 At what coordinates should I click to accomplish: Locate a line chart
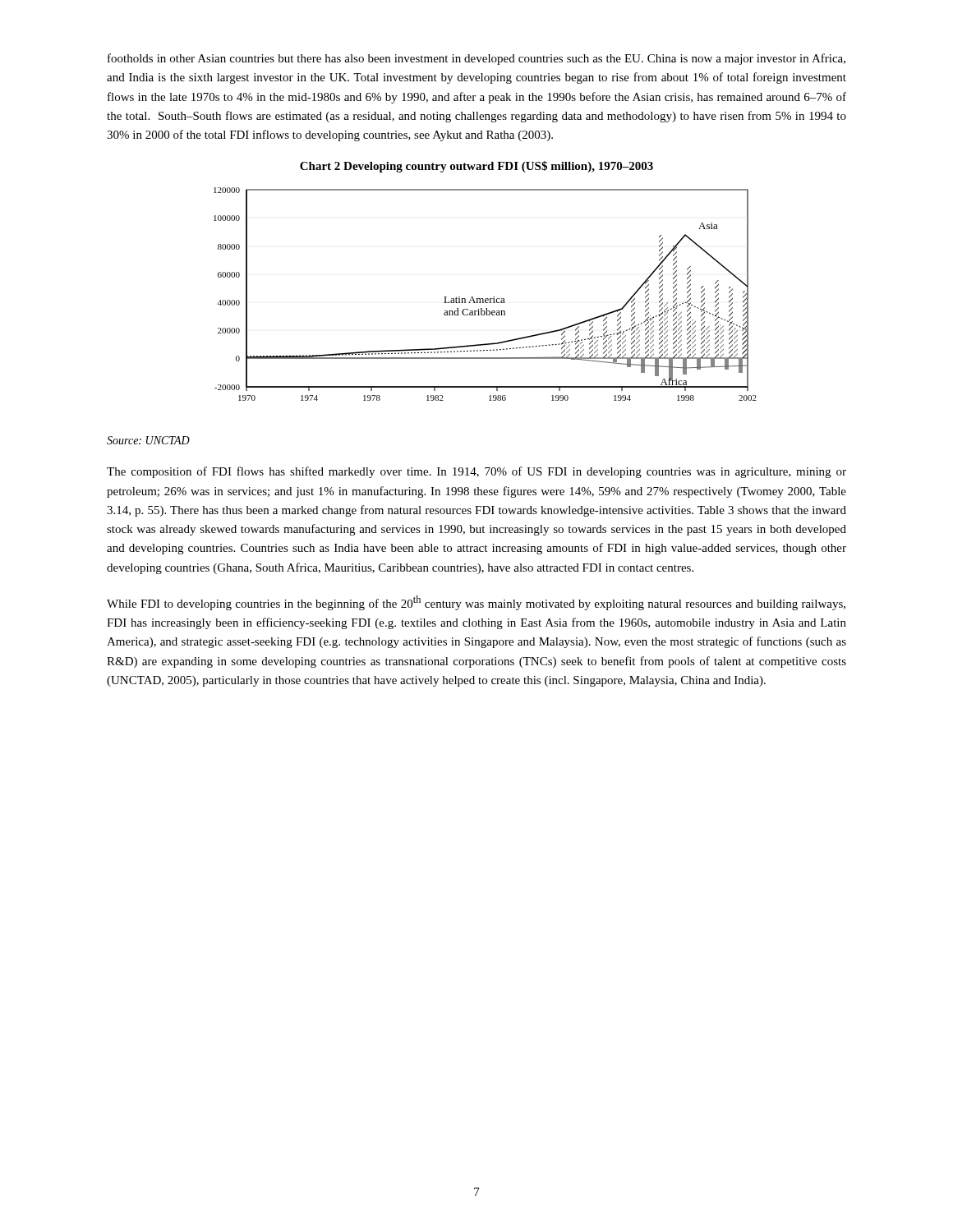(476, 307)
